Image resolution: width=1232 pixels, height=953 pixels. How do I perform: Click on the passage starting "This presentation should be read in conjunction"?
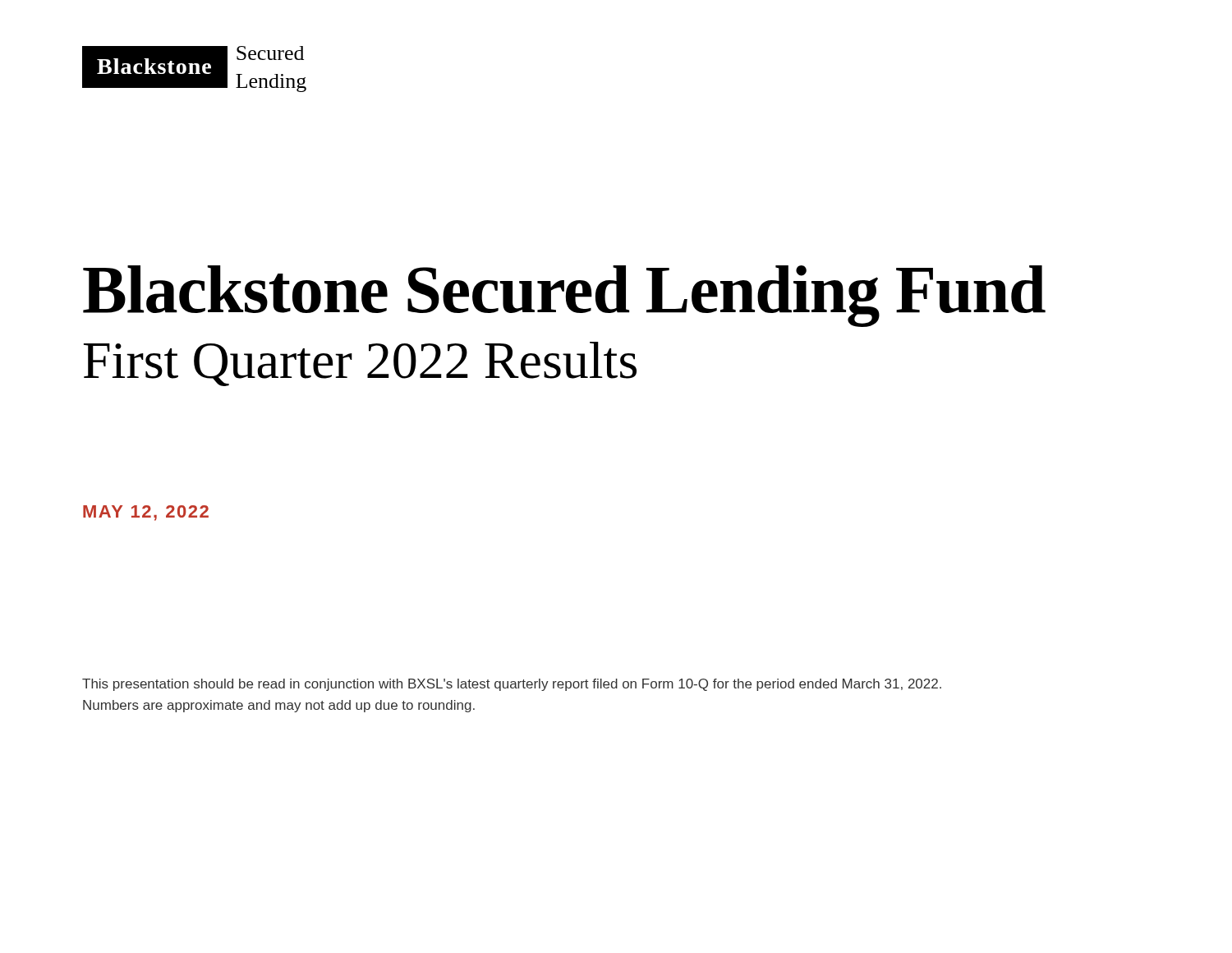point(512,695)
